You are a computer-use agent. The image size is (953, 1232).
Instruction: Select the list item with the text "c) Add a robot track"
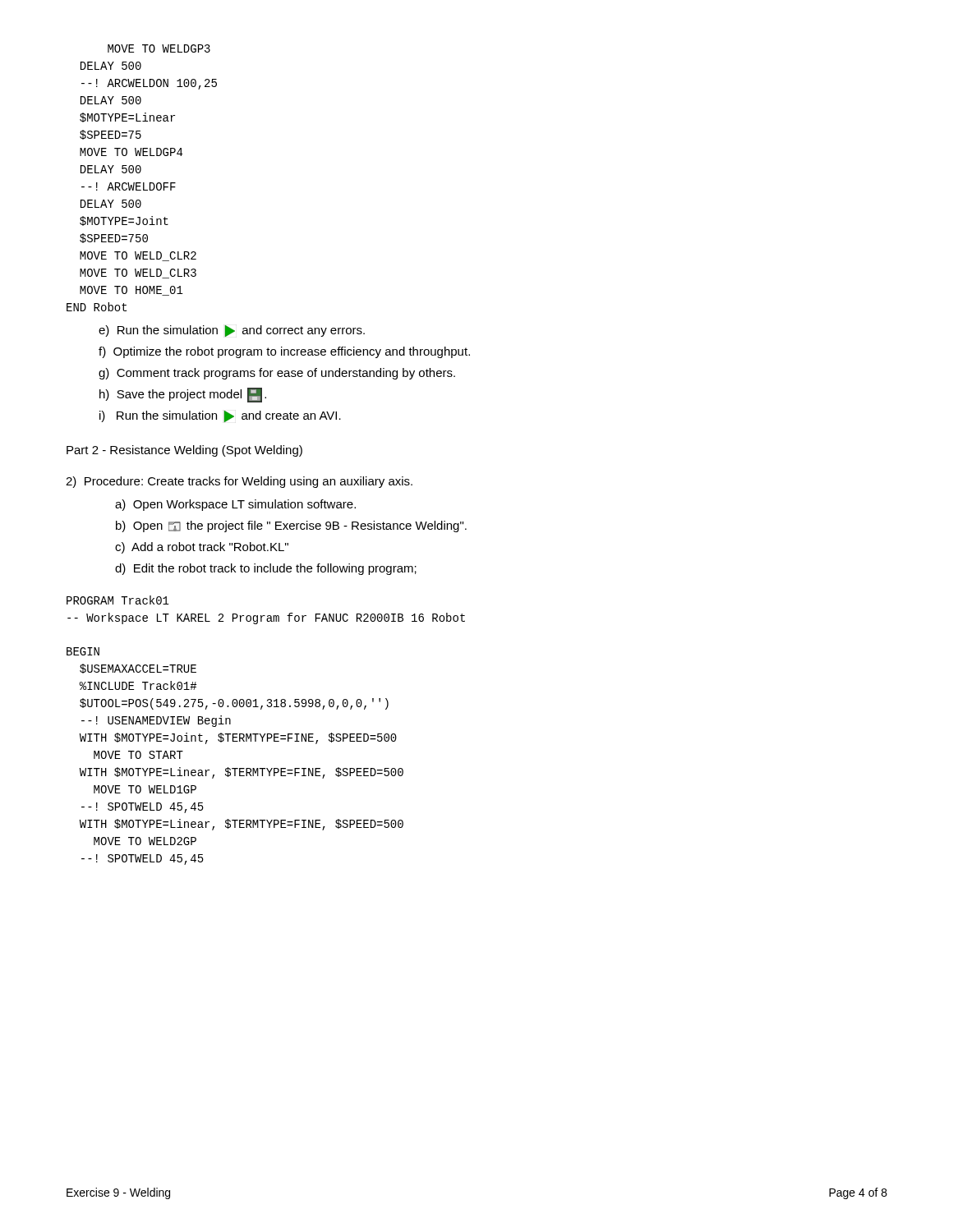[202, 547]
